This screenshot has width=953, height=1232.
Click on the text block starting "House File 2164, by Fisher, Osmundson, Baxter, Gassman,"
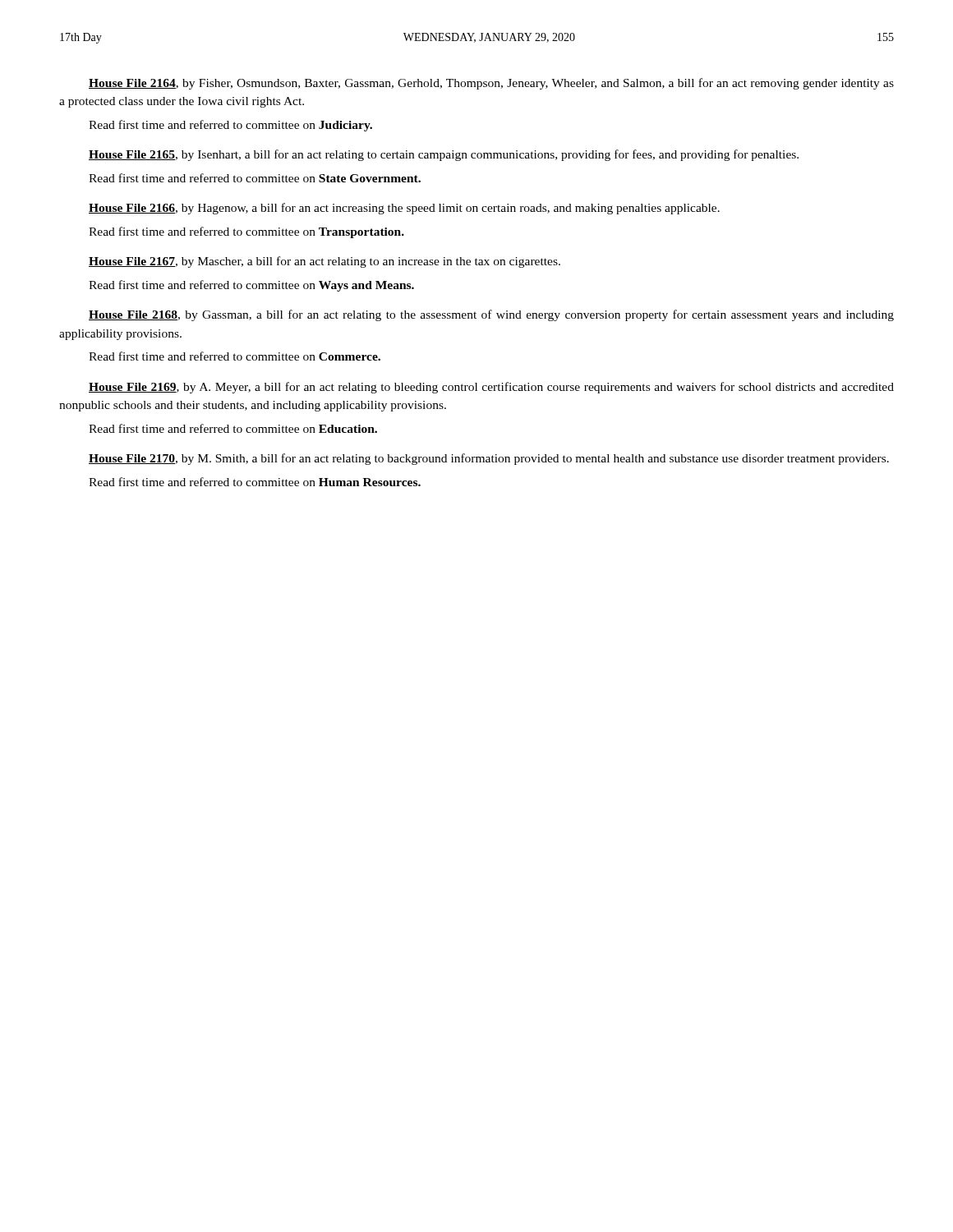pyautogui.click(x=476, y=92)
